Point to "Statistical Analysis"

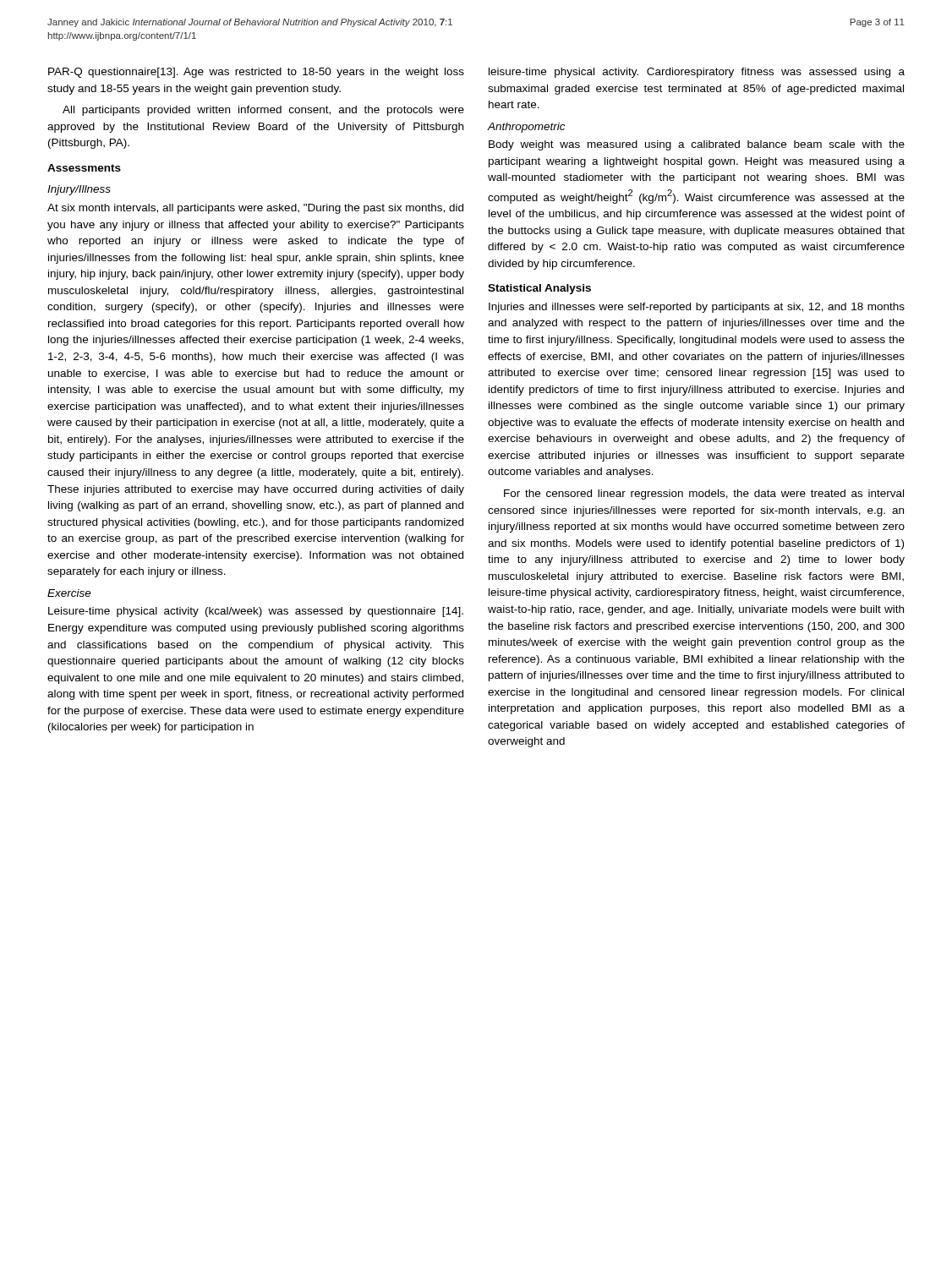point(540,288)
